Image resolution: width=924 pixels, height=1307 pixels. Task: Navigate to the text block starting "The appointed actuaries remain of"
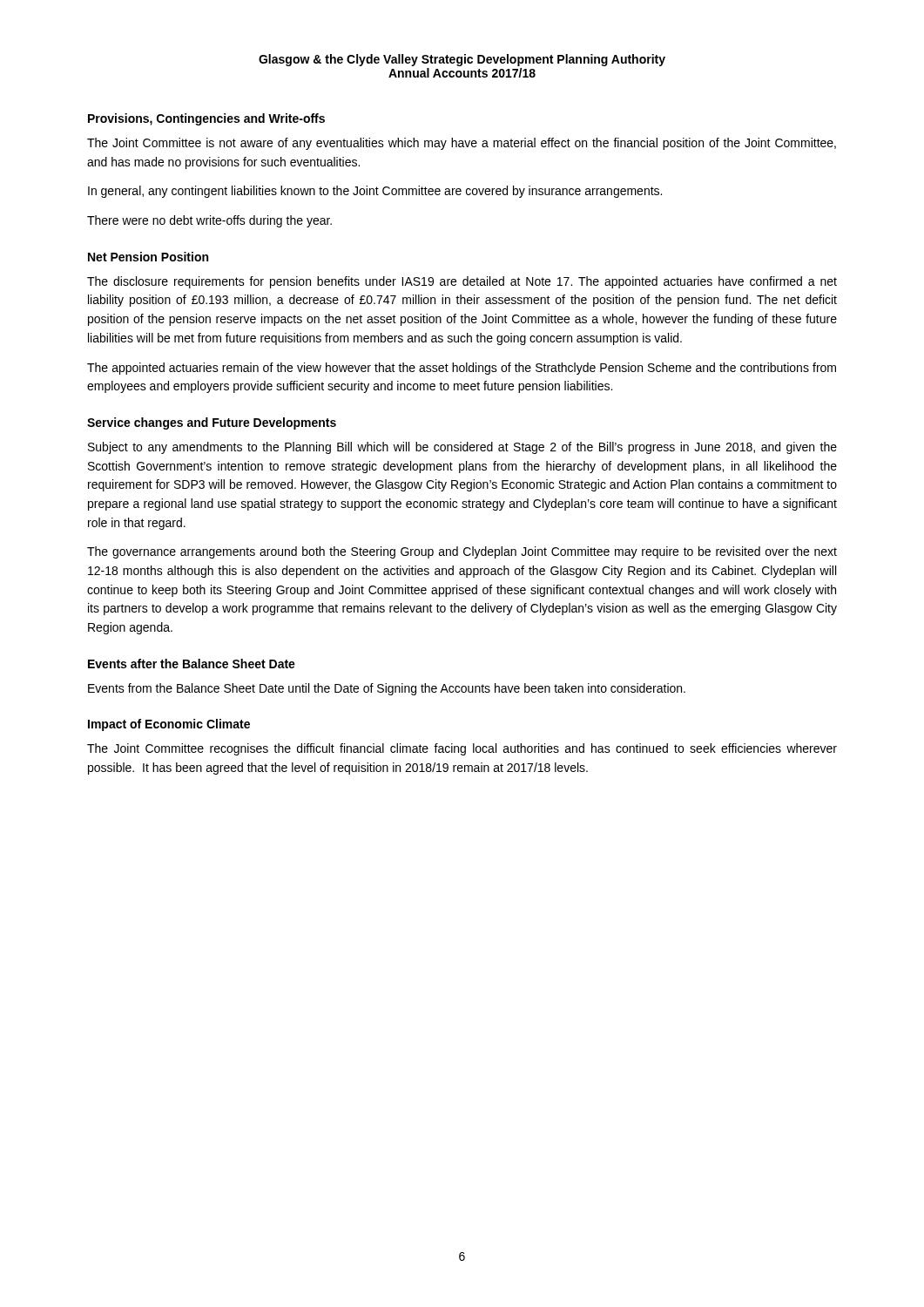coord(462,377)
